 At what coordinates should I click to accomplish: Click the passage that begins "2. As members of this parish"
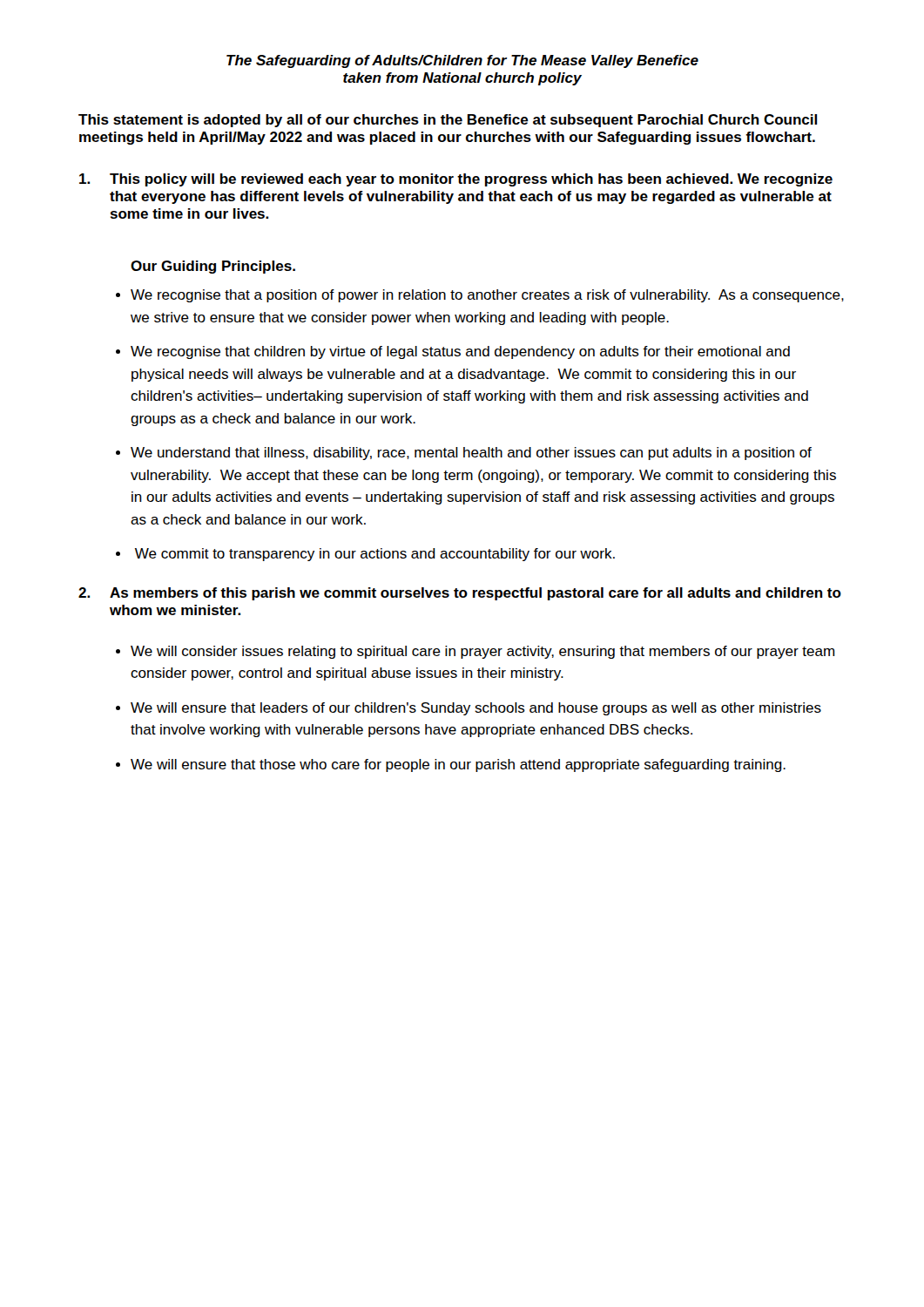[462, 602]
